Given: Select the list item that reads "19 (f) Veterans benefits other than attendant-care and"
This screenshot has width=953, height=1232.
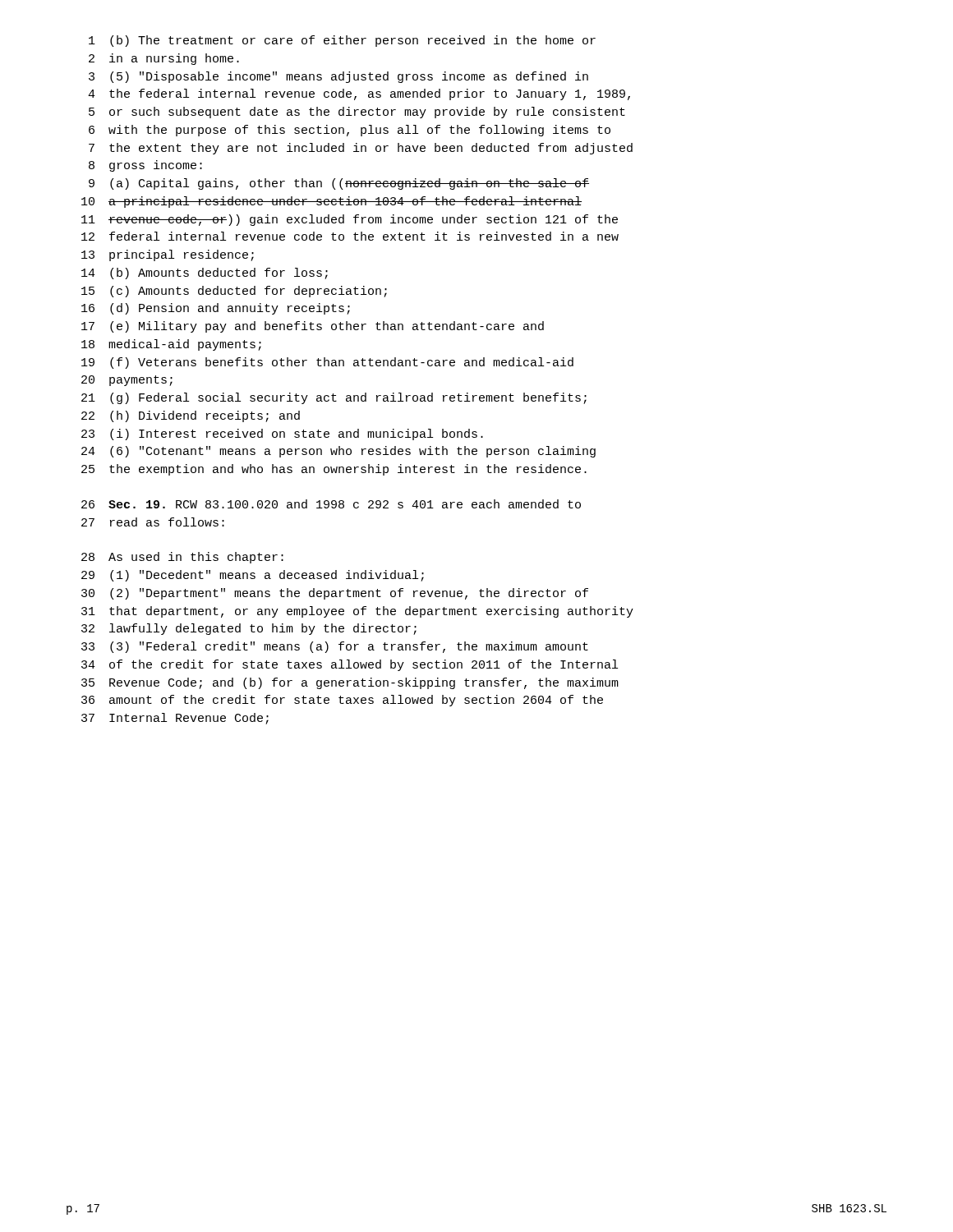Looking at the screenshot, I should click(x=476, y=372).
